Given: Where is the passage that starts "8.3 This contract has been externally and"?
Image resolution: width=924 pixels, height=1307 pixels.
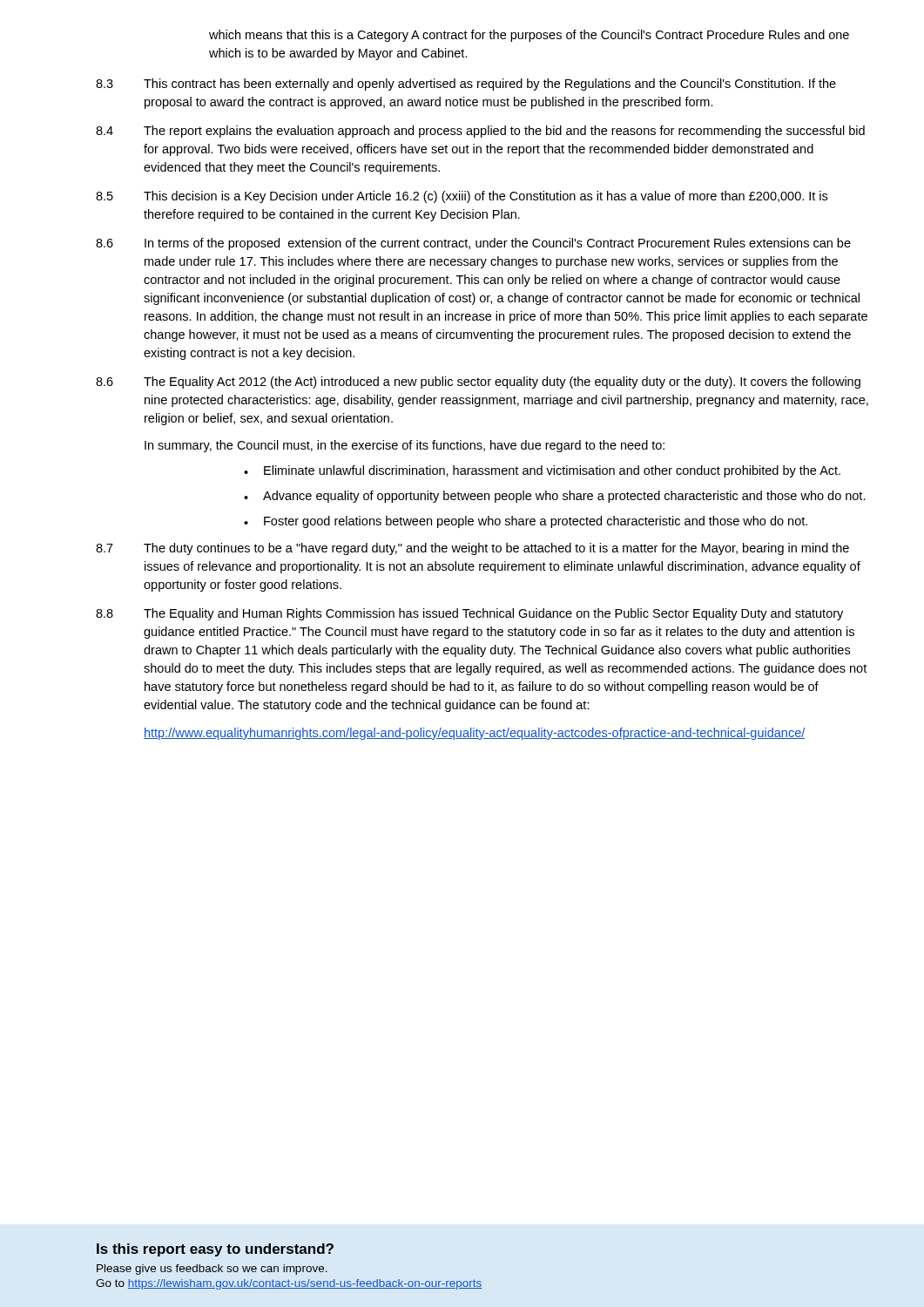Looking at the screenshot, I should pyautogui.click(x=484, y=93).
